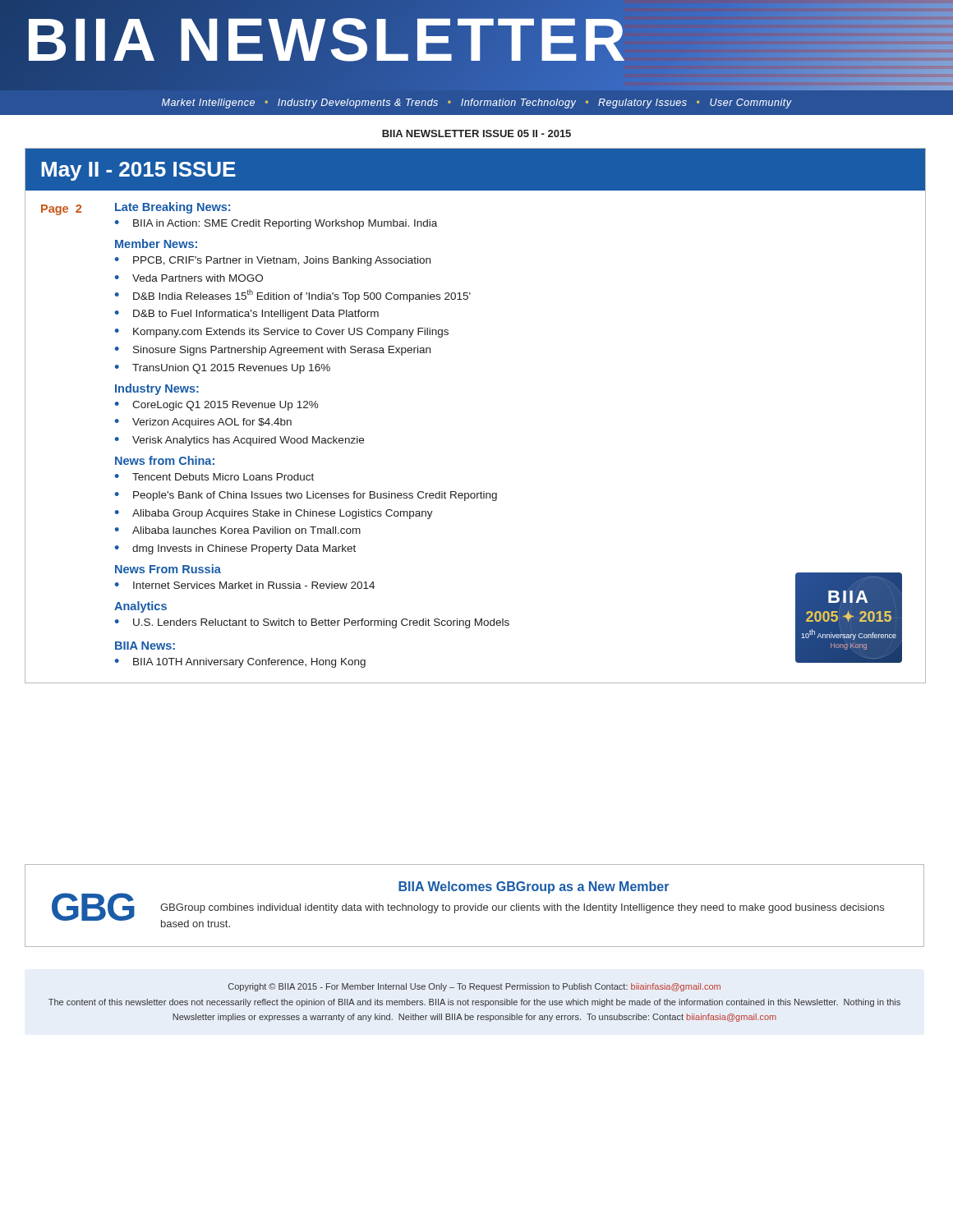Where is the passage that starts "BIIA NEWSLETTER ISSUE"?

[476, 133]
